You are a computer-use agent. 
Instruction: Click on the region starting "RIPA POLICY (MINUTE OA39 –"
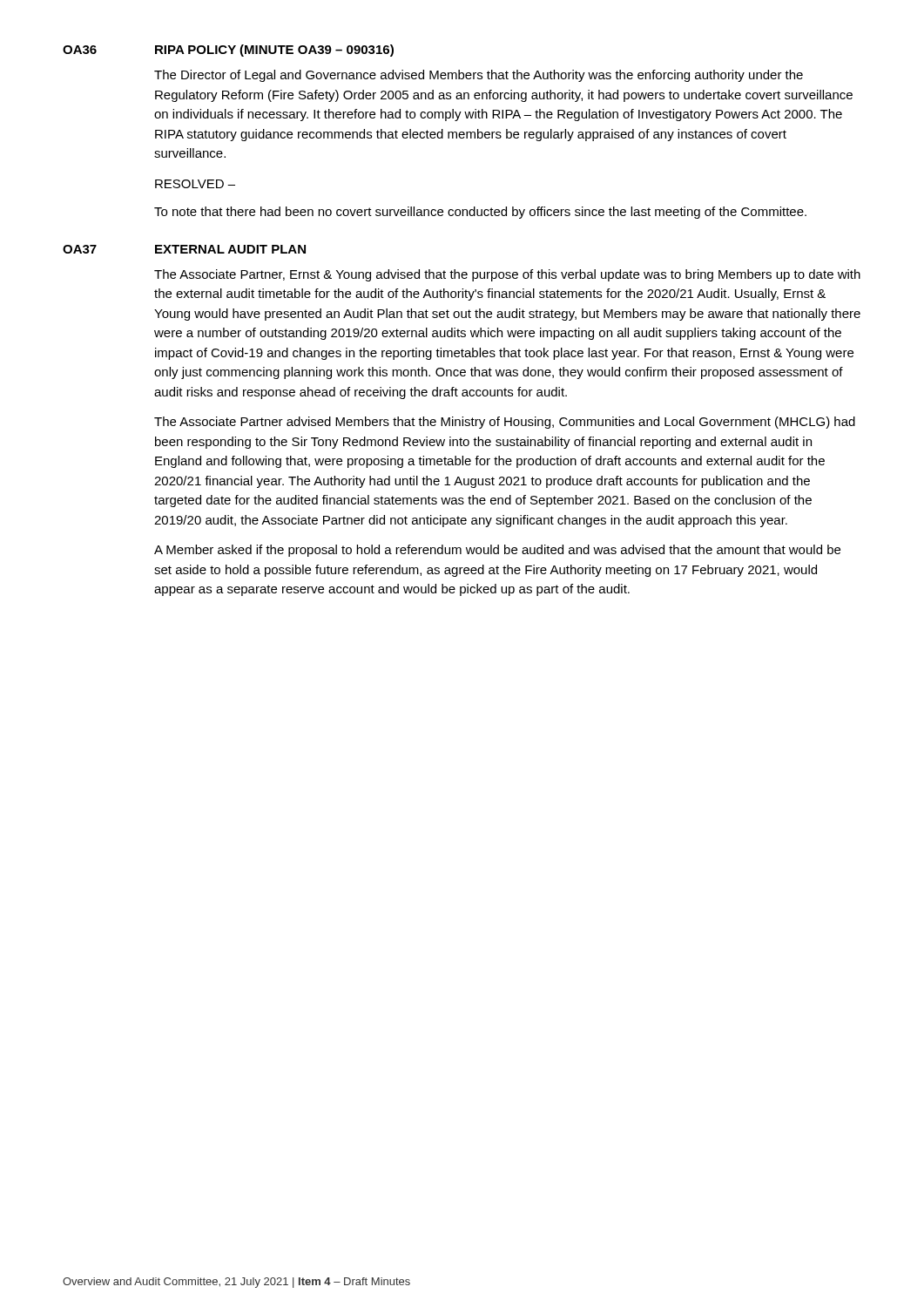[274, 49]
